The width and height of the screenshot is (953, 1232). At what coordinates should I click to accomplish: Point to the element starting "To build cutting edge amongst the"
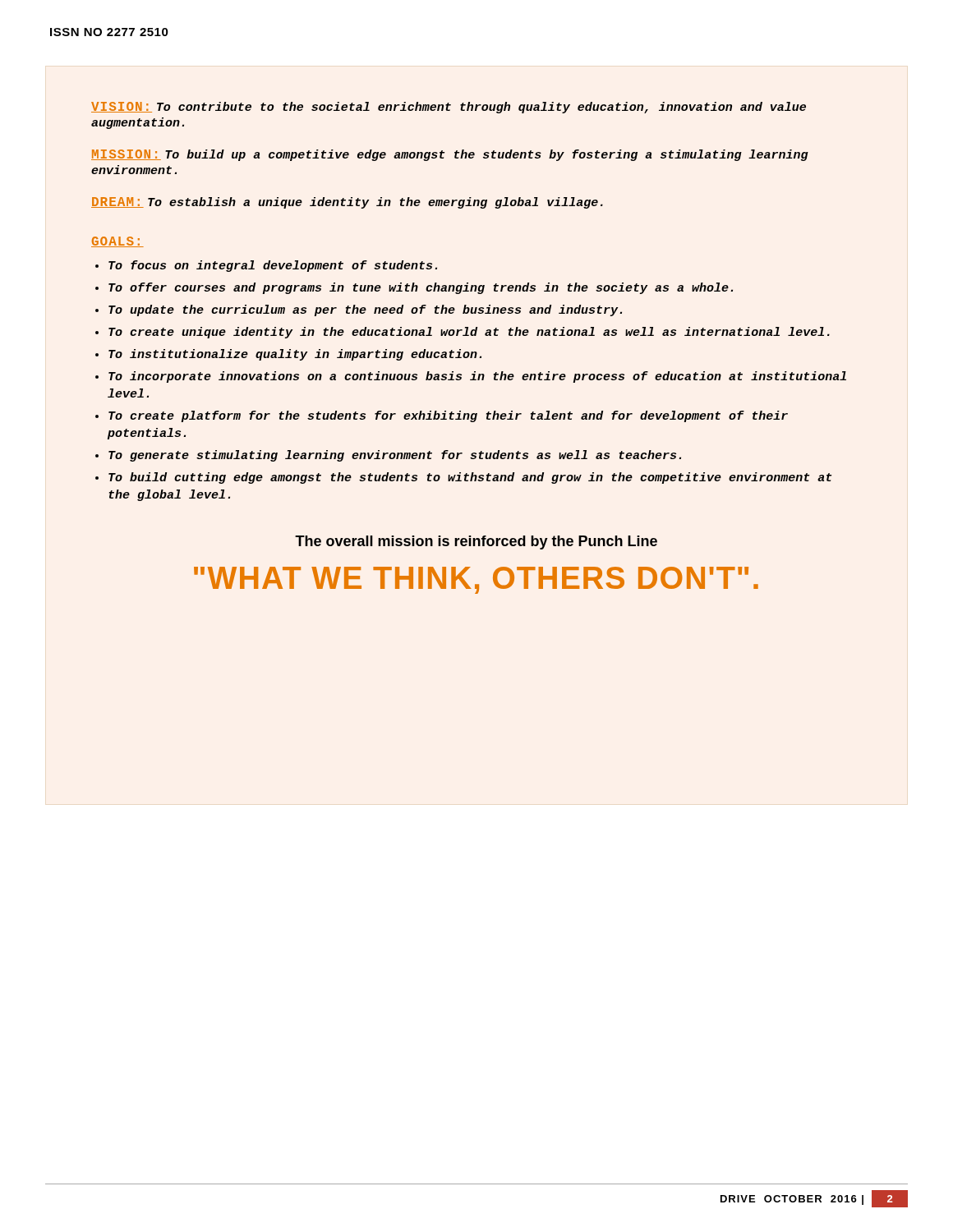(x=470, y=487)
